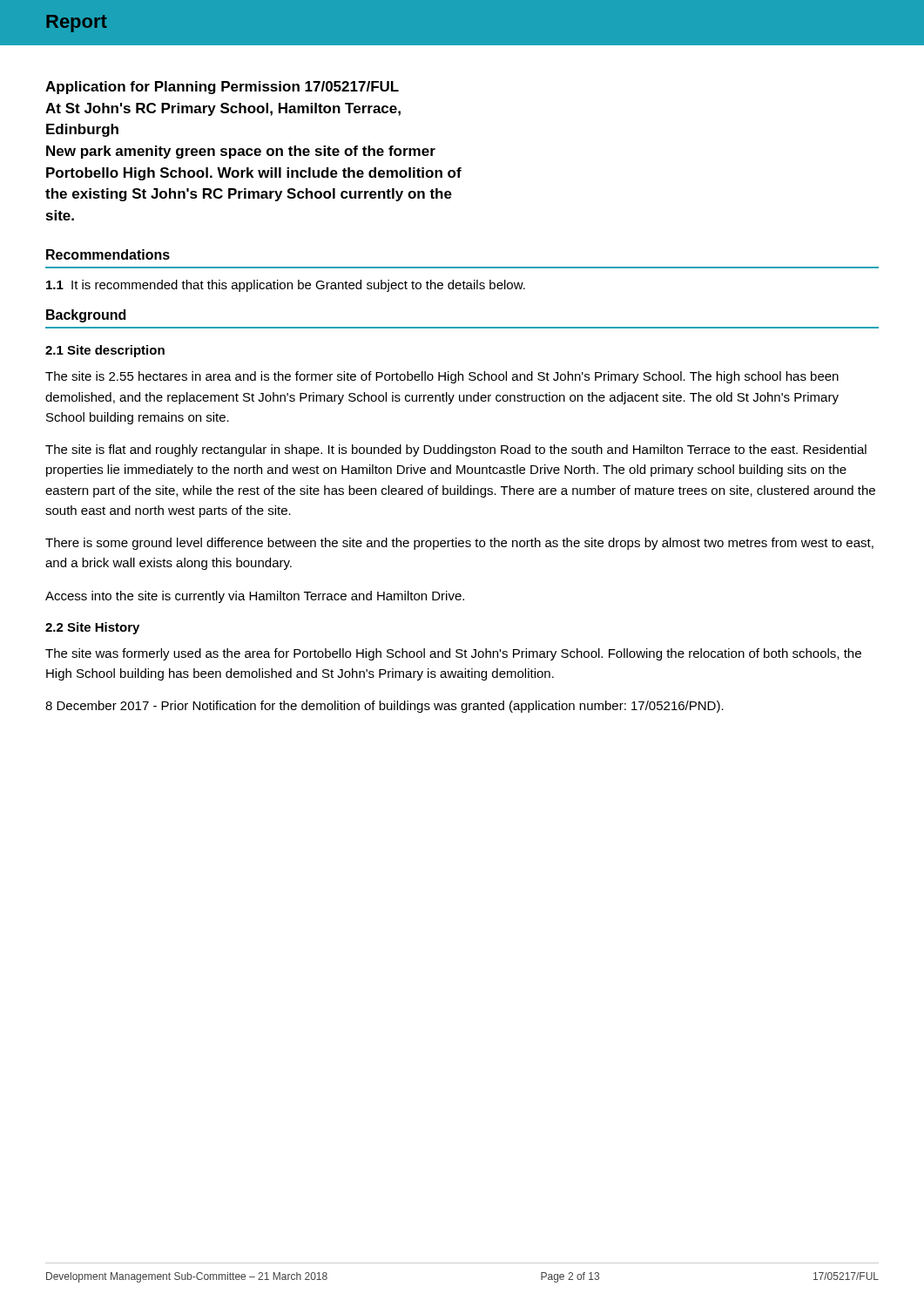The width and height of the screenshot is (924, 1307).
Task: Click on the text block that reads "8 December 2017 - Prior Notification"
Action: (x=385, y=706)
